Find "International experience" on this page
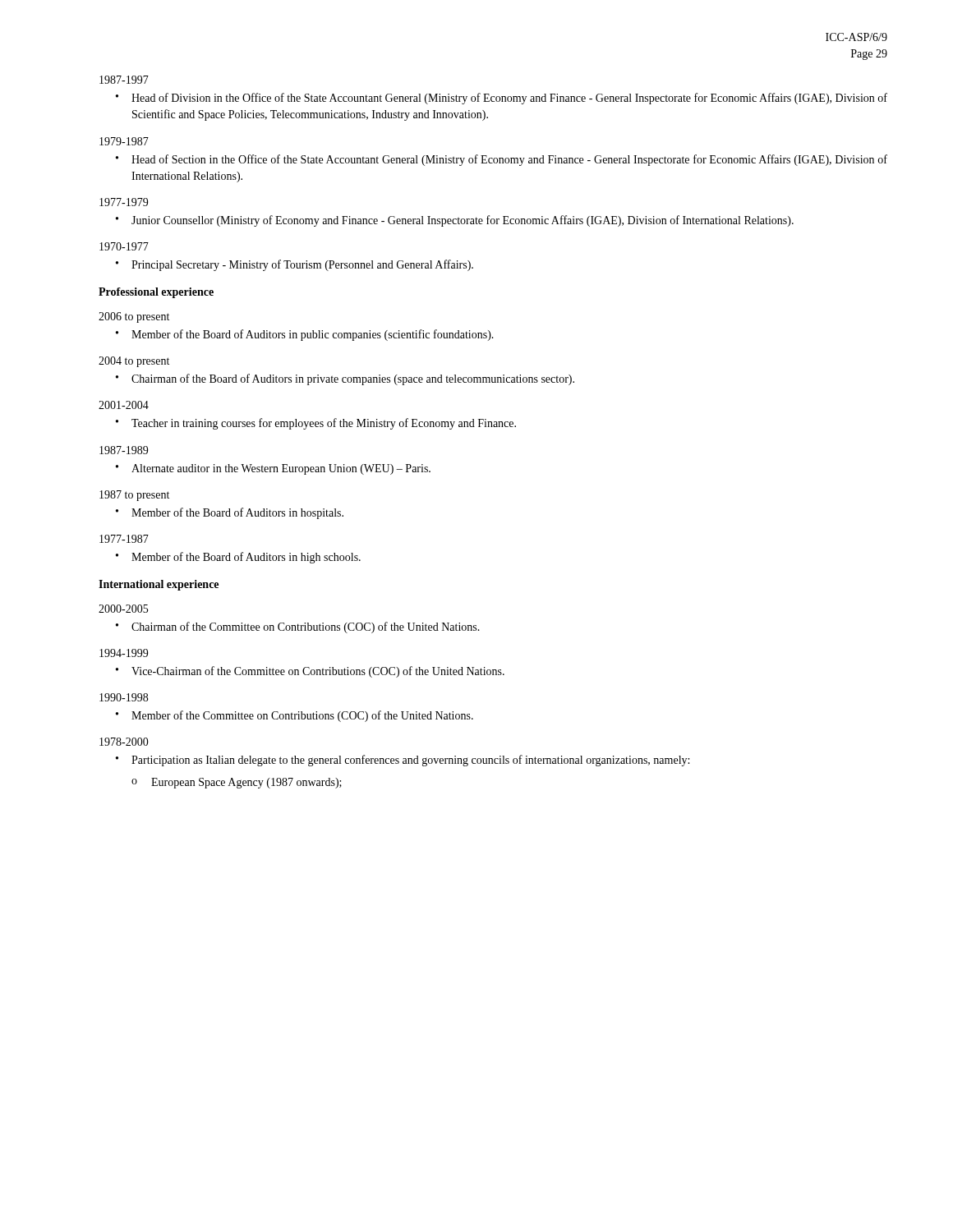This screenshot has height=1232, width=953. point(159,584)
